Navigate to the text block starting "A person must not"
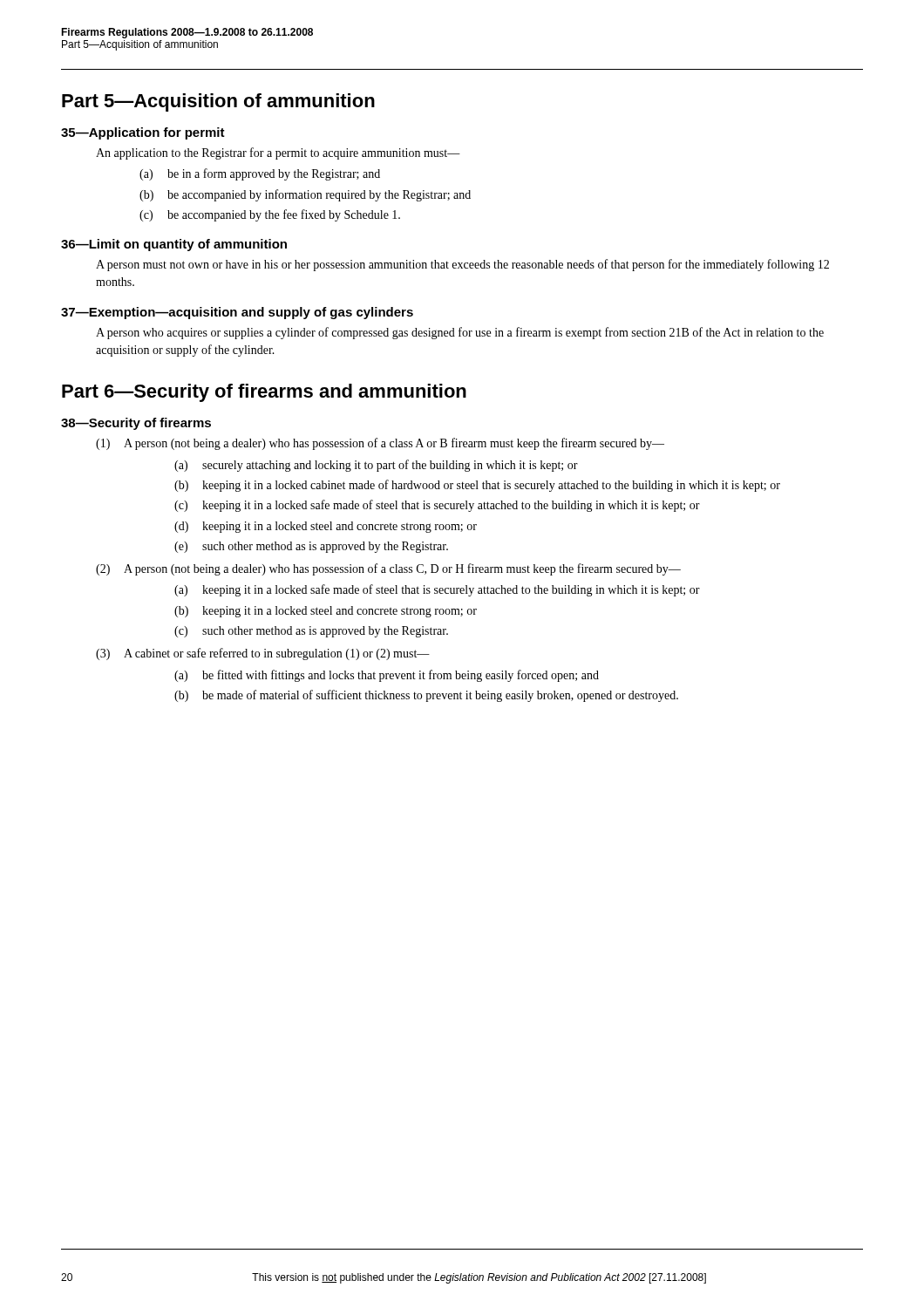Viewport: 924px width, 1308px height. (463, 274)
